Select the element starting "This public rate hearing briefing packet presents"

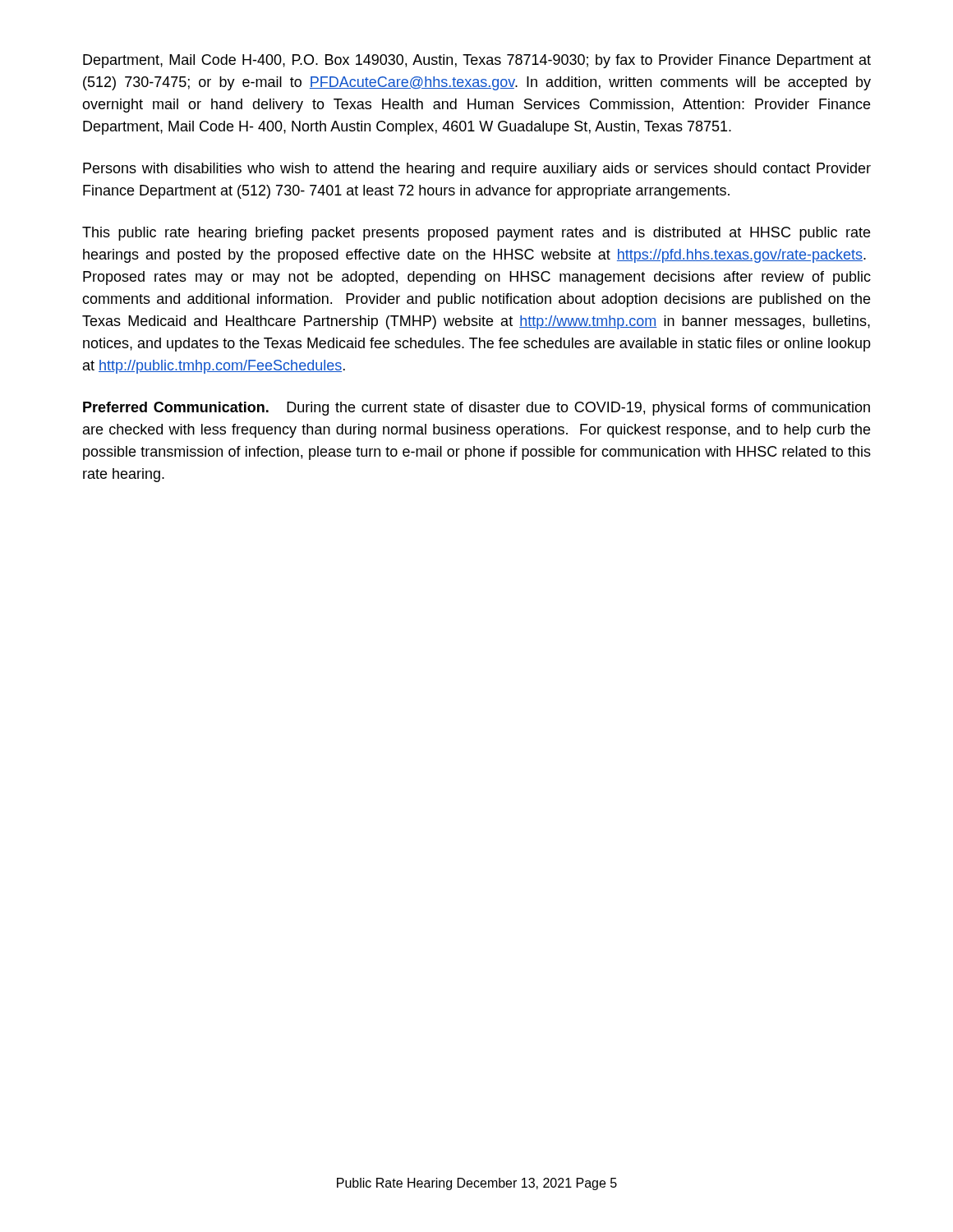coord(476,299)
